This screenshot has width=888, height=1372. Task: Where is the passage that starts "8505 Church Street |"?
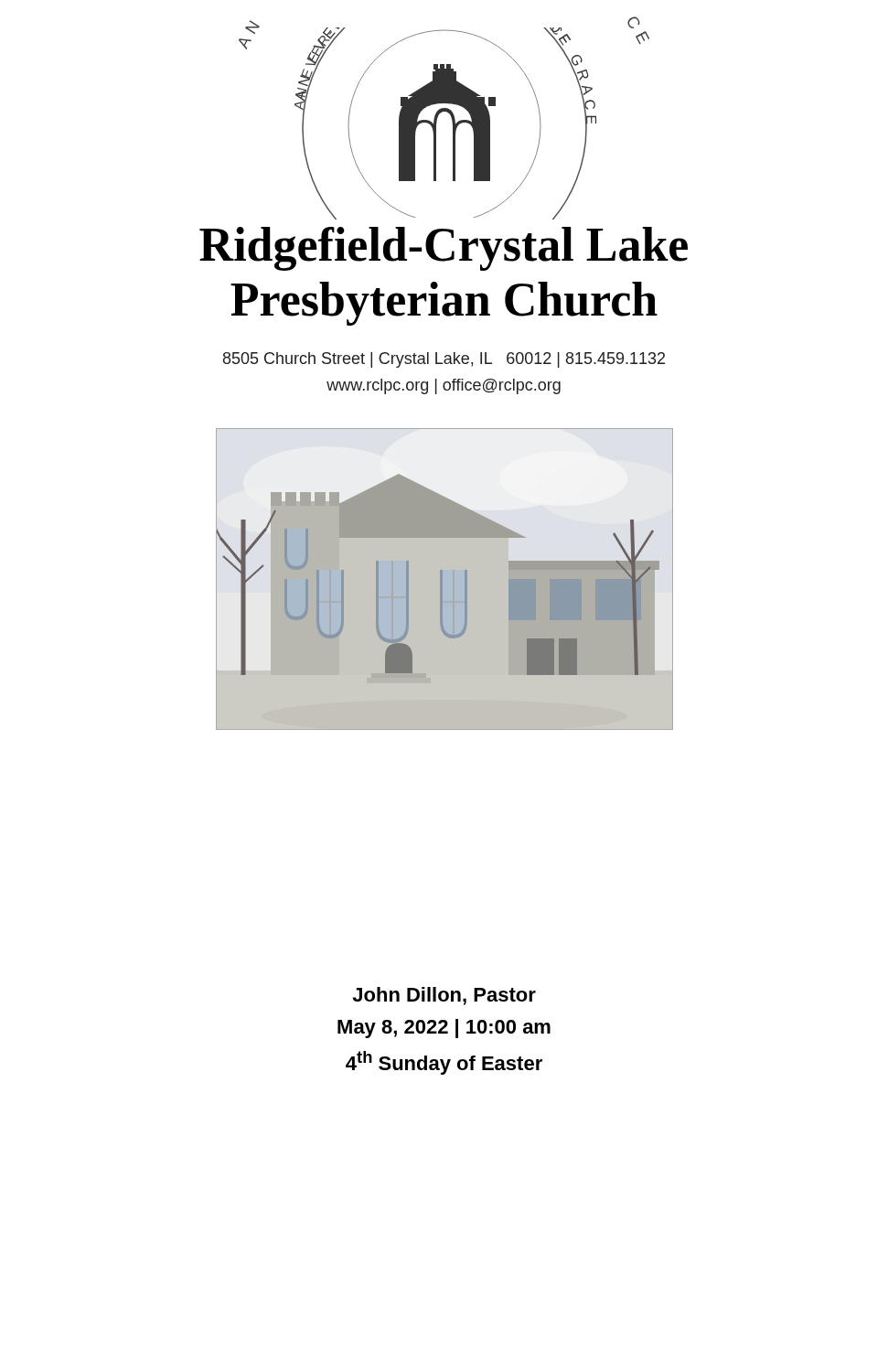coord(444,372)
